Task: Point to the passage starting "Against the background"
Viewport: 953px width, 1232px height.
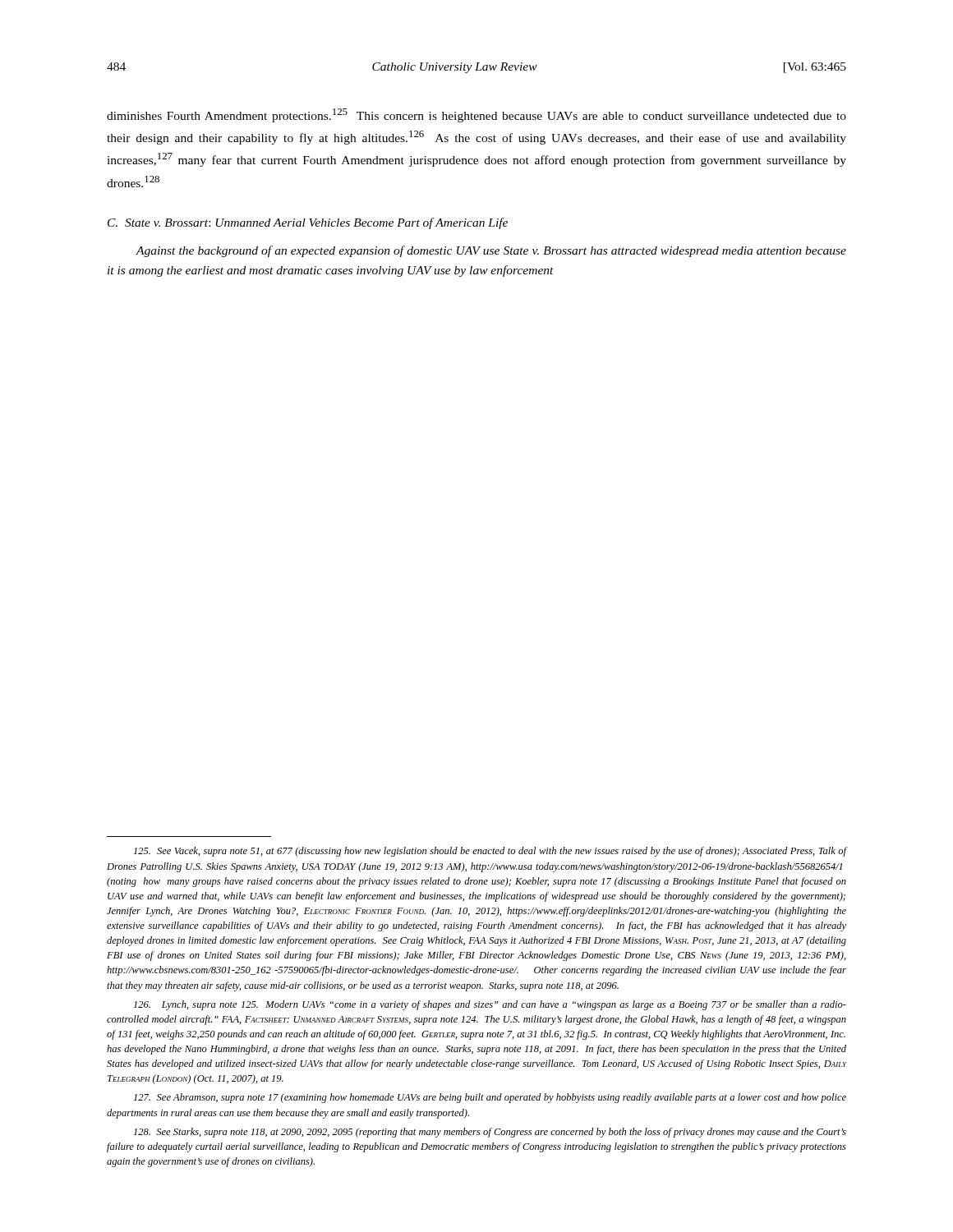Action: [476, 260]
